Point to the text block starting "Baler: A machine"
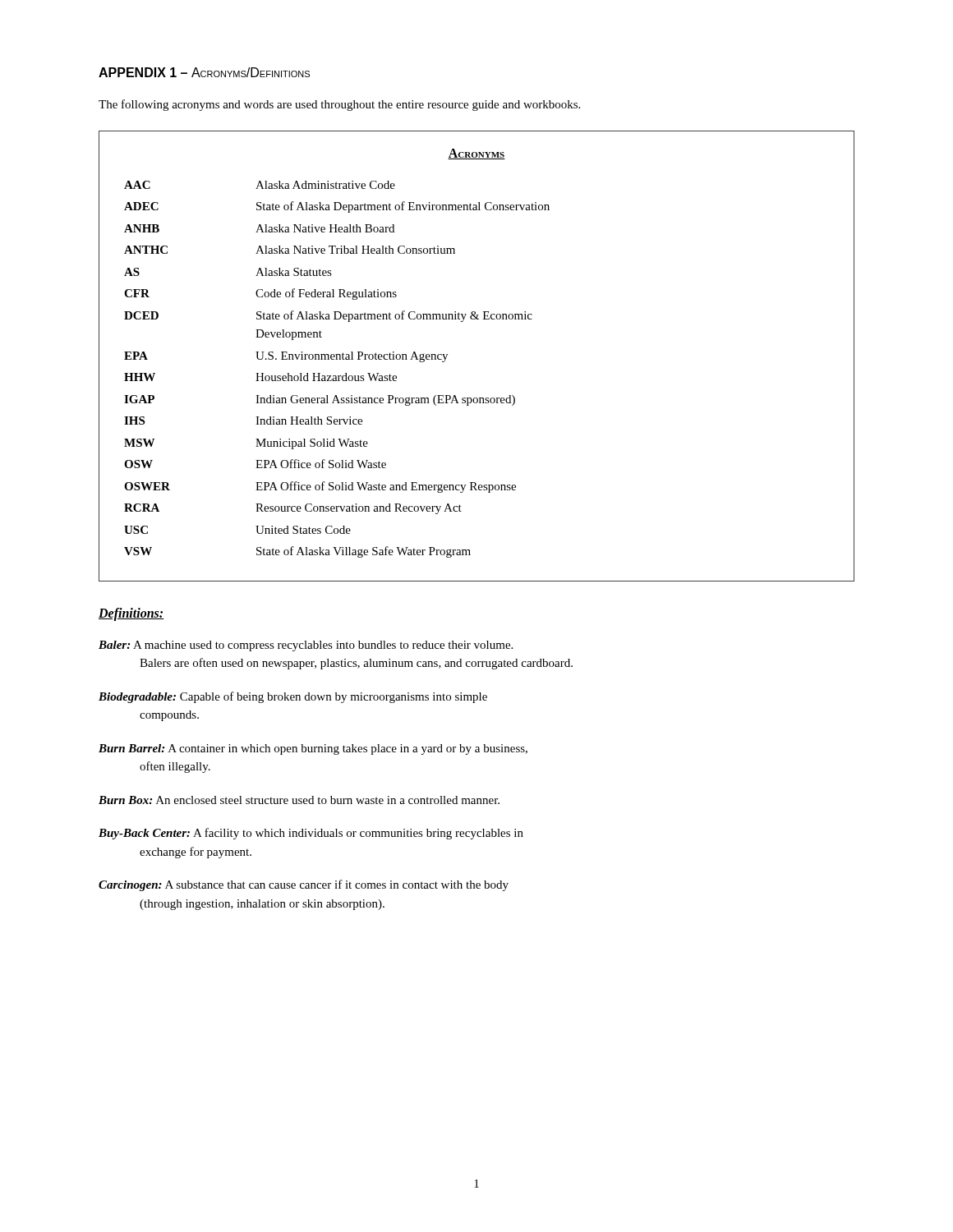Screen dimensions: 1232x953 pyautogui.click(x=476, y=655)
